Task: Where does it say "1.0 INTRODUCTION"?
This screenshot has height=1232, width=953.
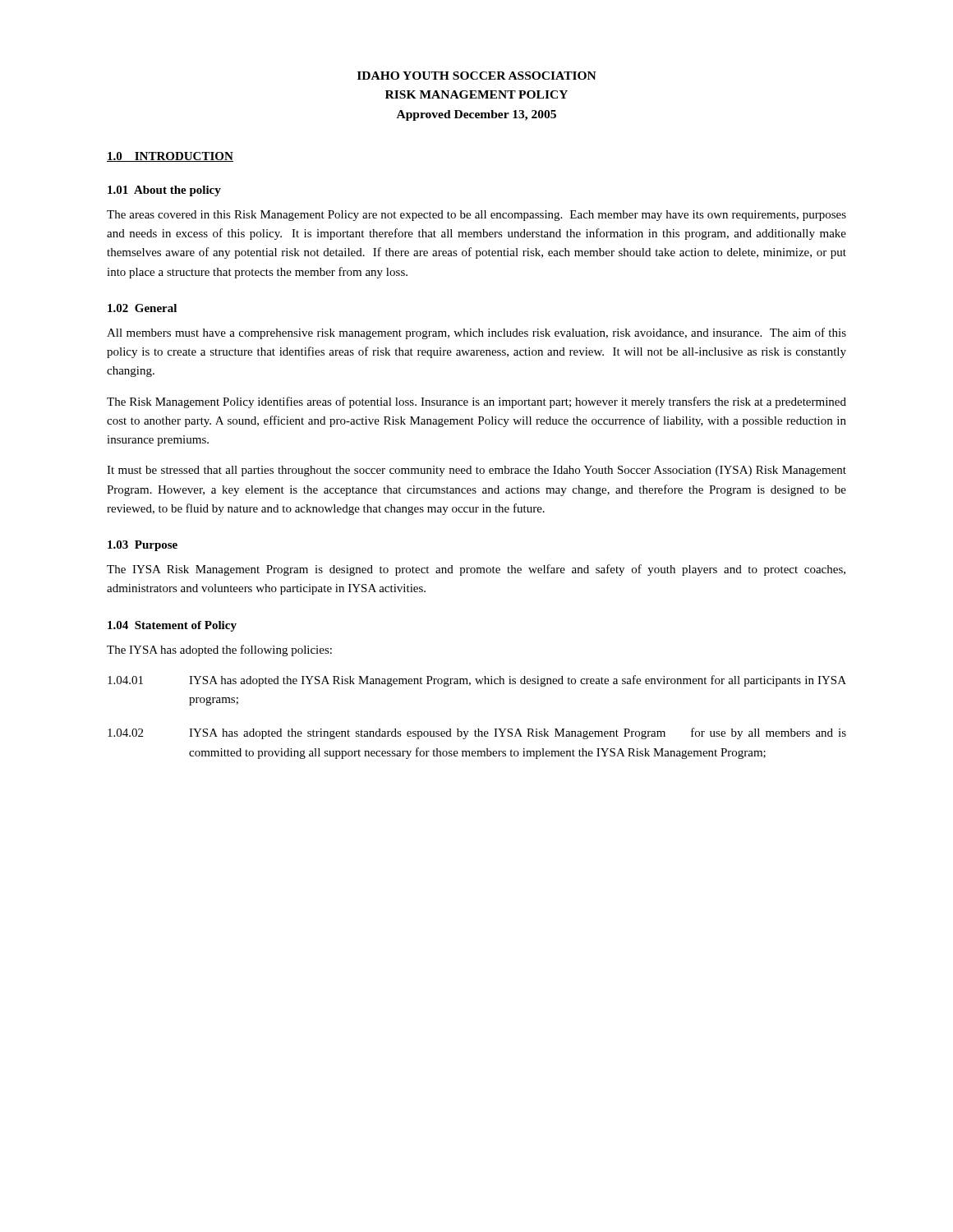Action: pyautogui.click(x=170, y=156)
